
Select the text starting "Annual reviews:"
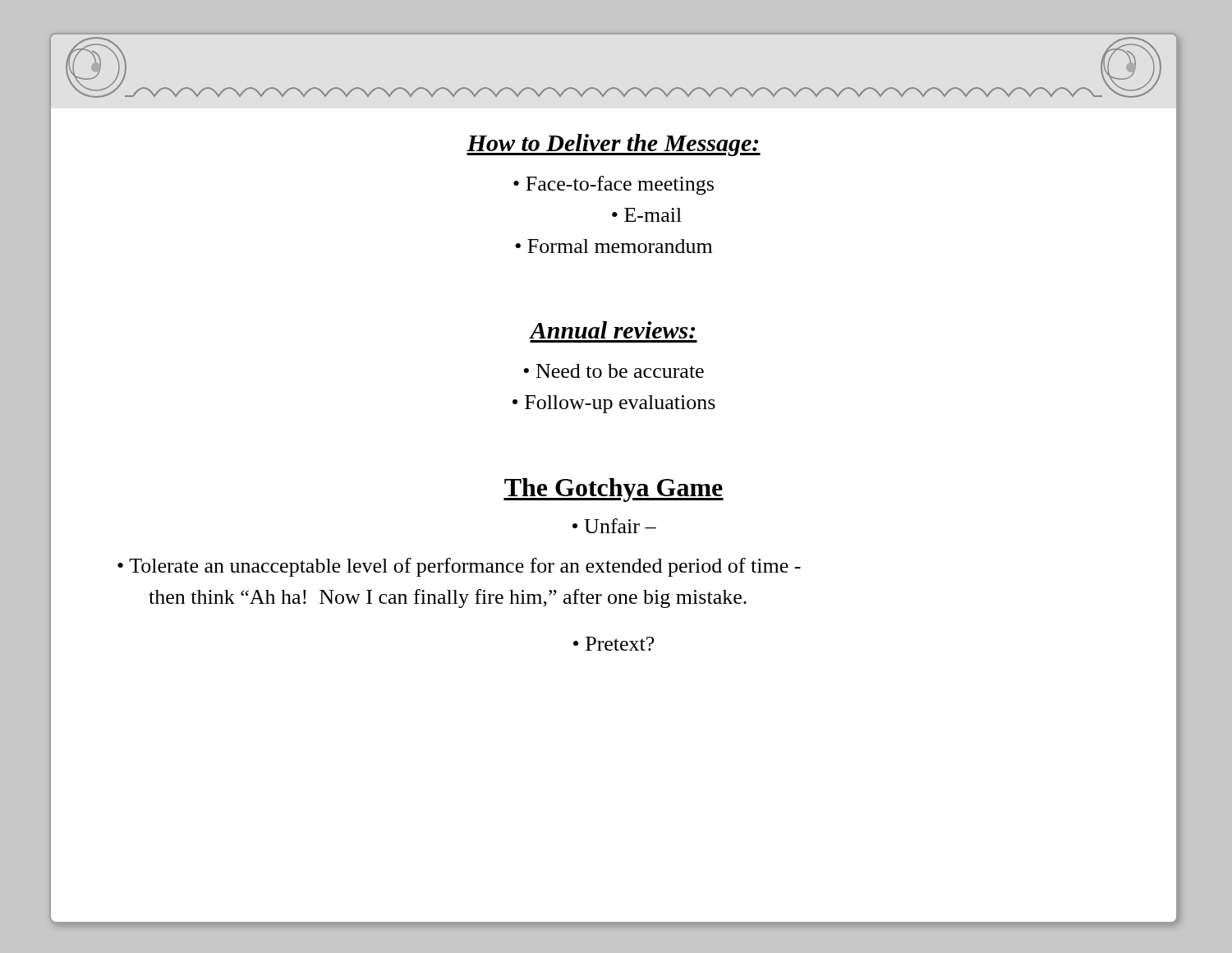coord(614,330)
